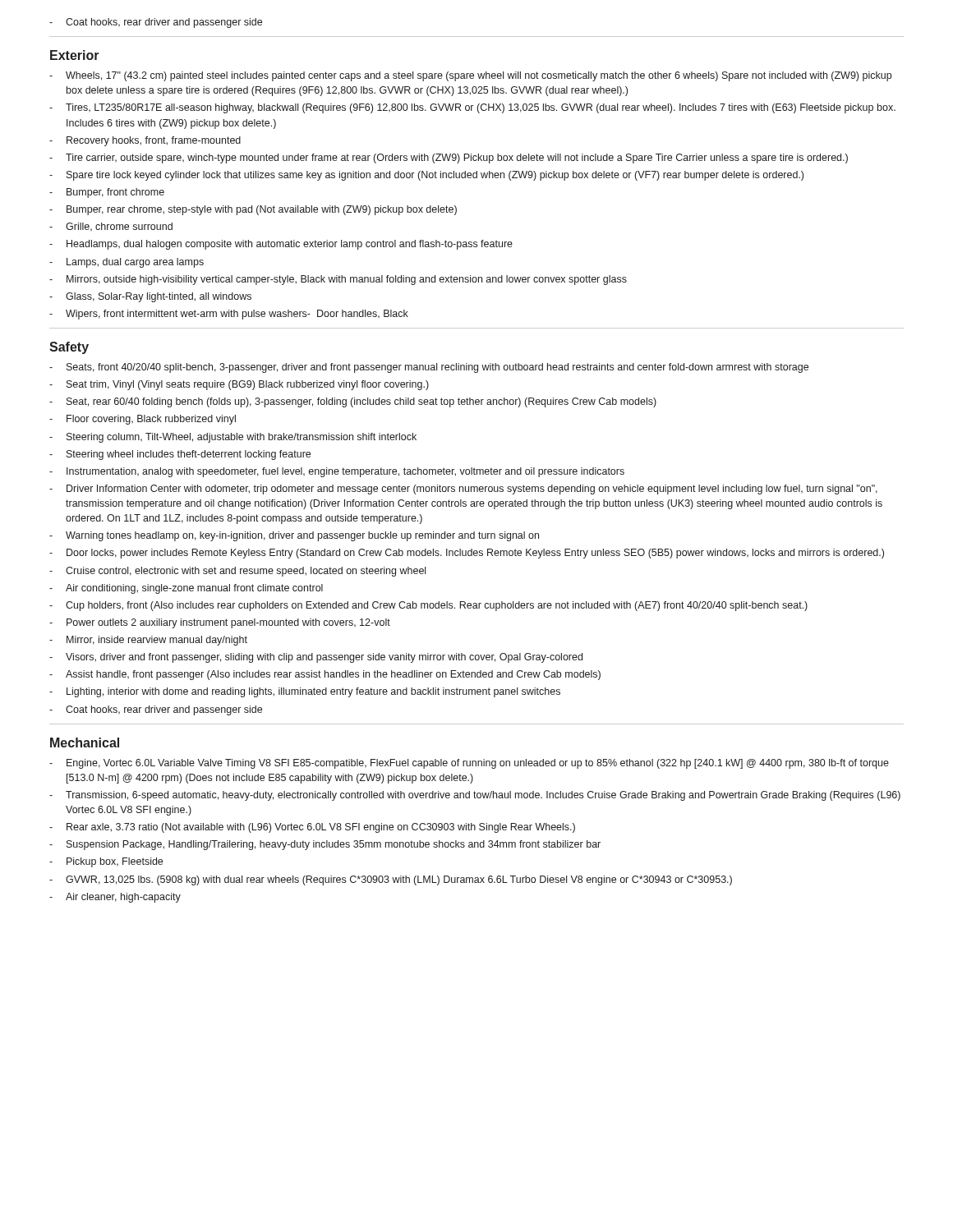Where is the passage that starts "- Tires, LT235/80R17E all-season highway,"?

coord(476,115)
